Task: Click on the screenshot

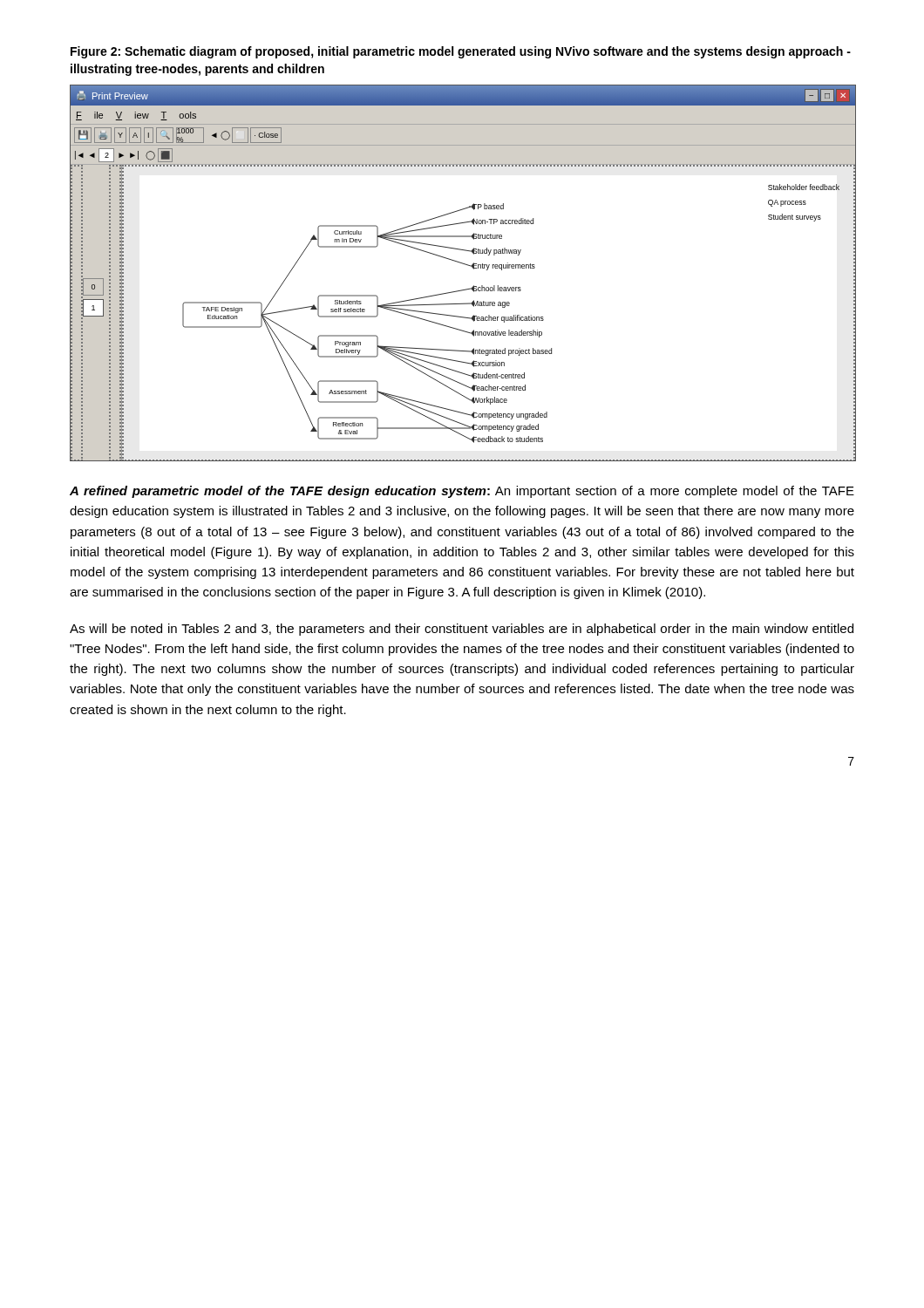Action: coord(463,273)
